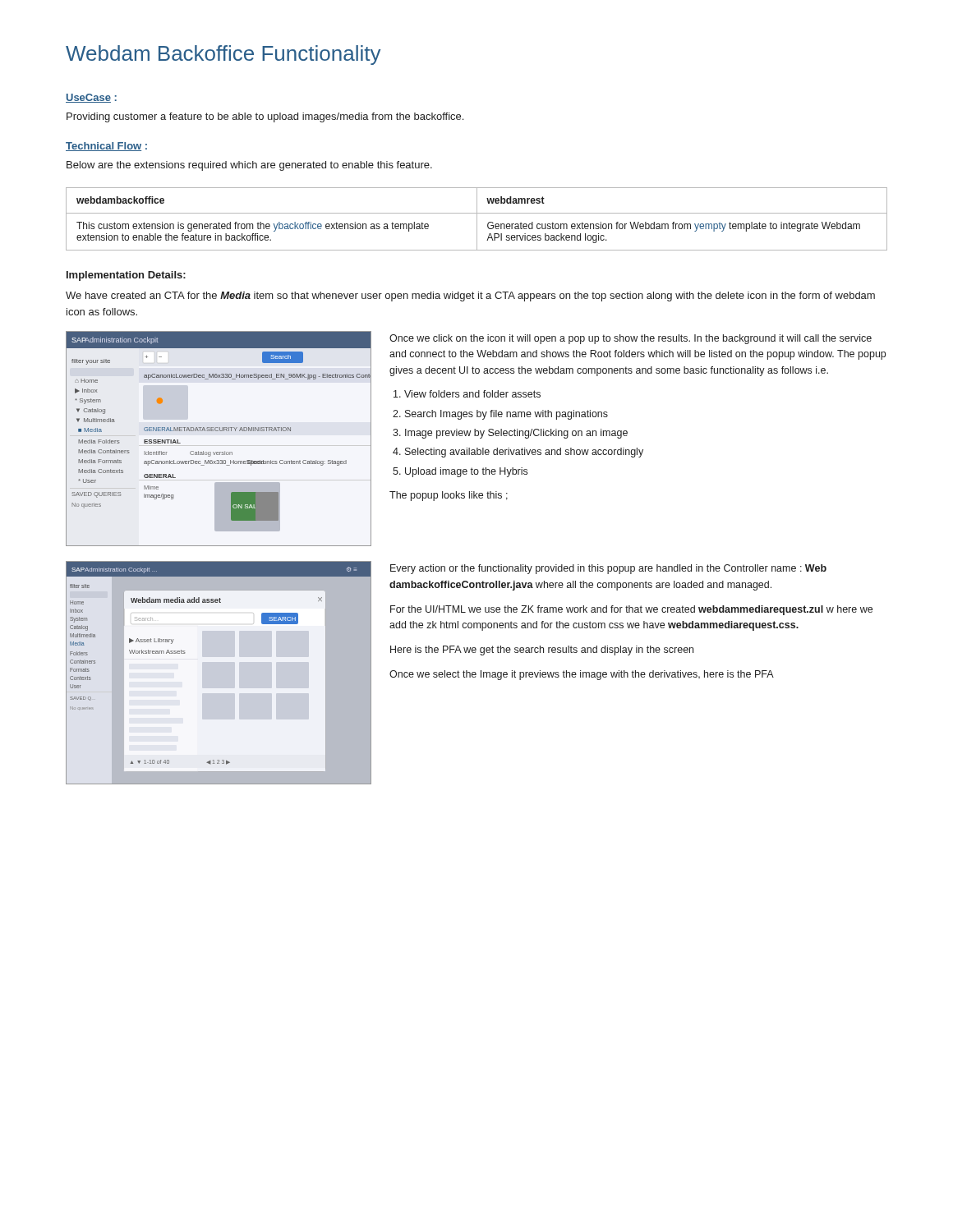
Task: Point to the text block starting "We have created an CTA for the Media"
Action: tap(471, 303)
